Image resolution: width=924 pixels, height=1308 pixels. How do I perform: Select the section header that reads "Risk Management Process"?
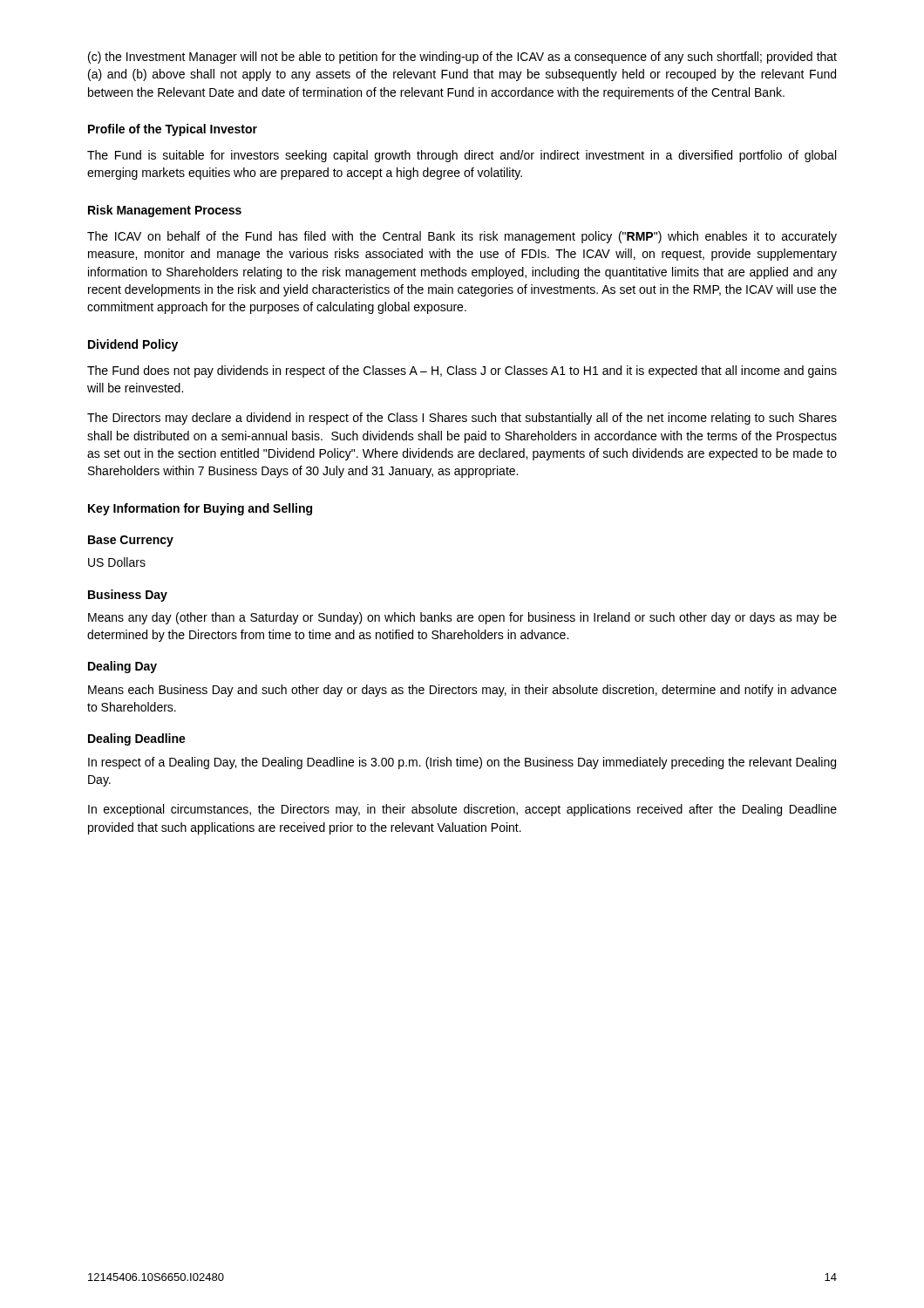tap(164, 210)
